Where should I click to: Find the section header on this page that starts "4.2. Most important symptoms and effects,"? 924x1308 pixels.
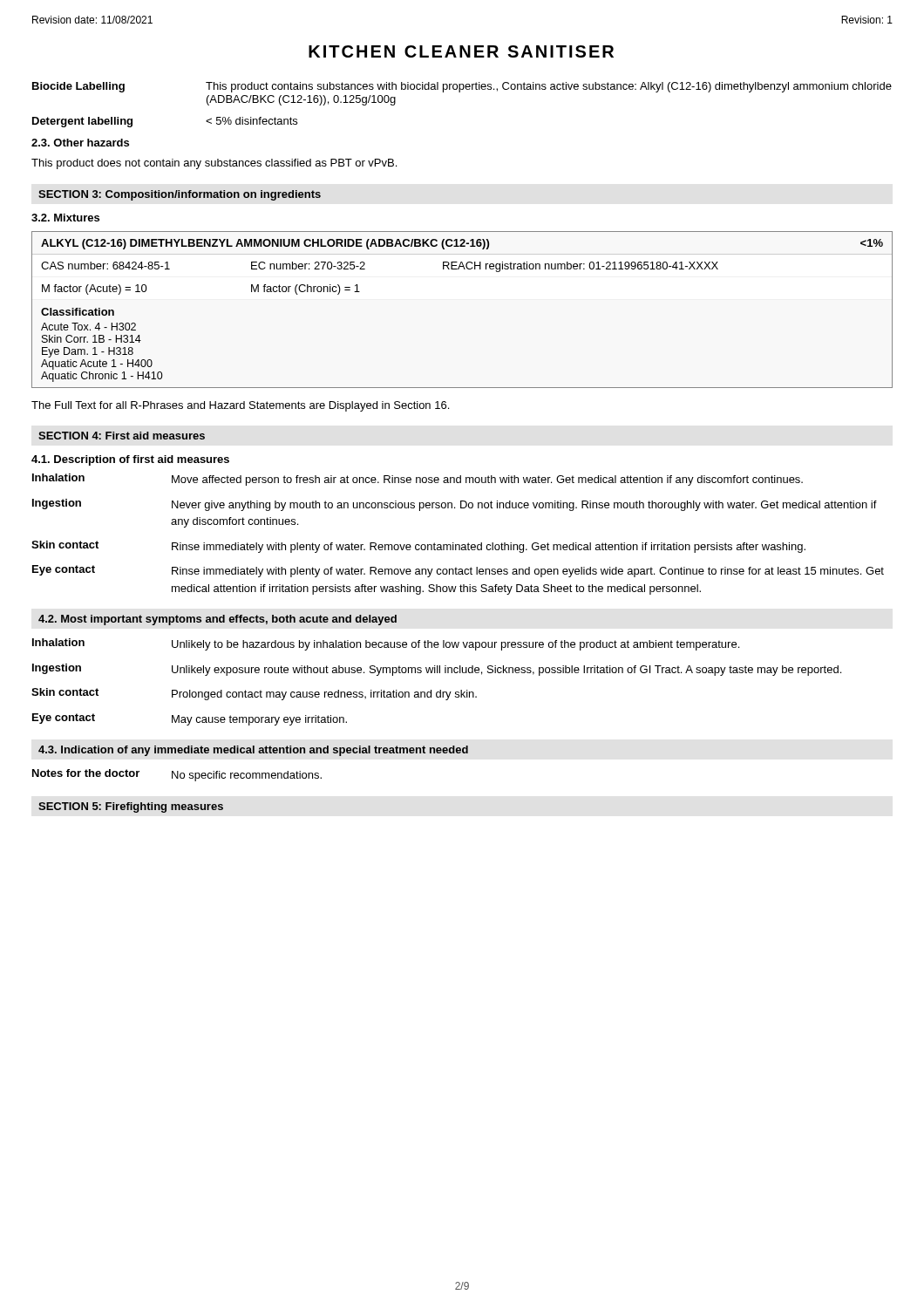[218, 619]
